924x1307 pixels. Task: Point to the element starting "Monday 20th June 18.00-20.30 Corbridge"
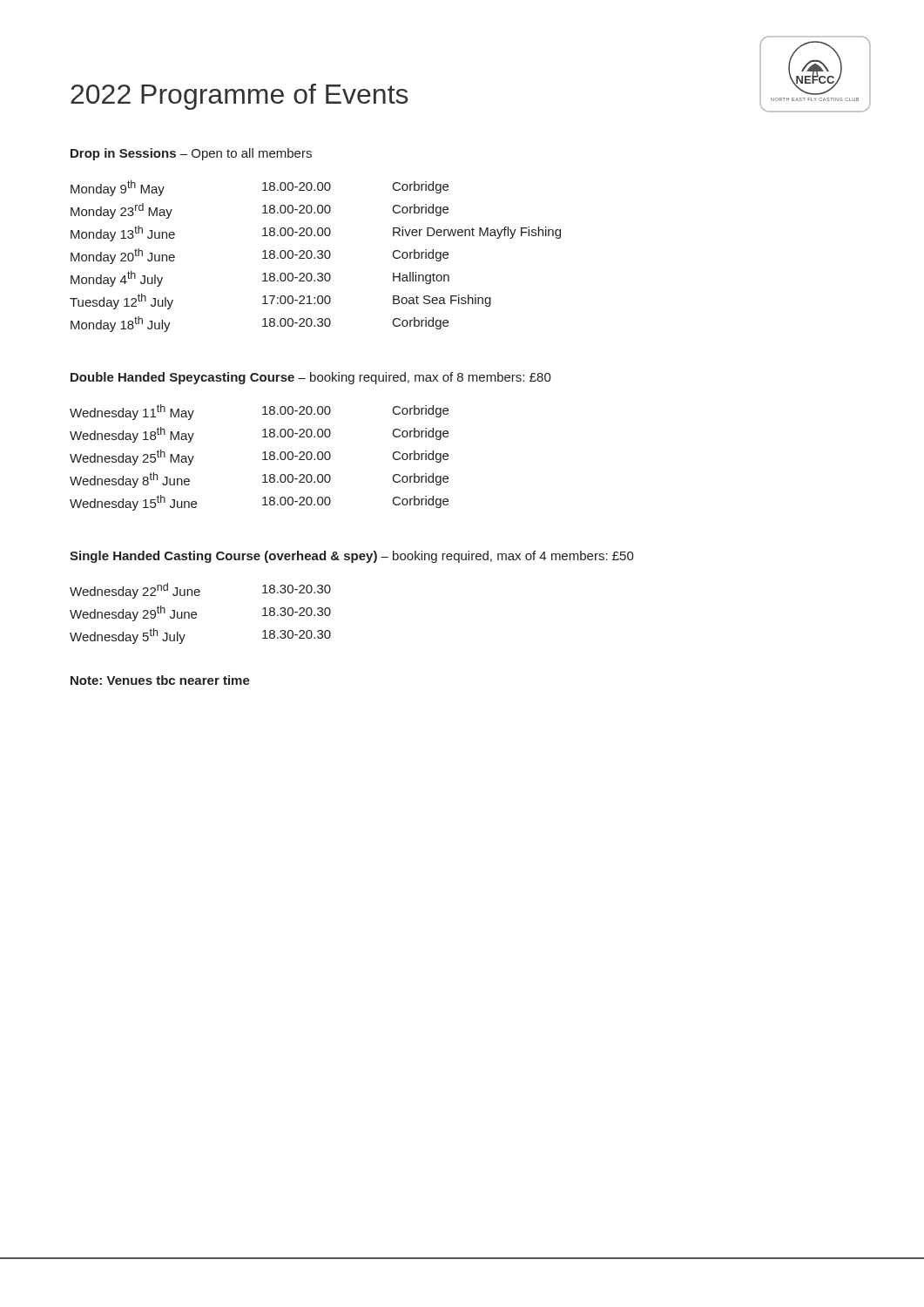click(260, 256)
